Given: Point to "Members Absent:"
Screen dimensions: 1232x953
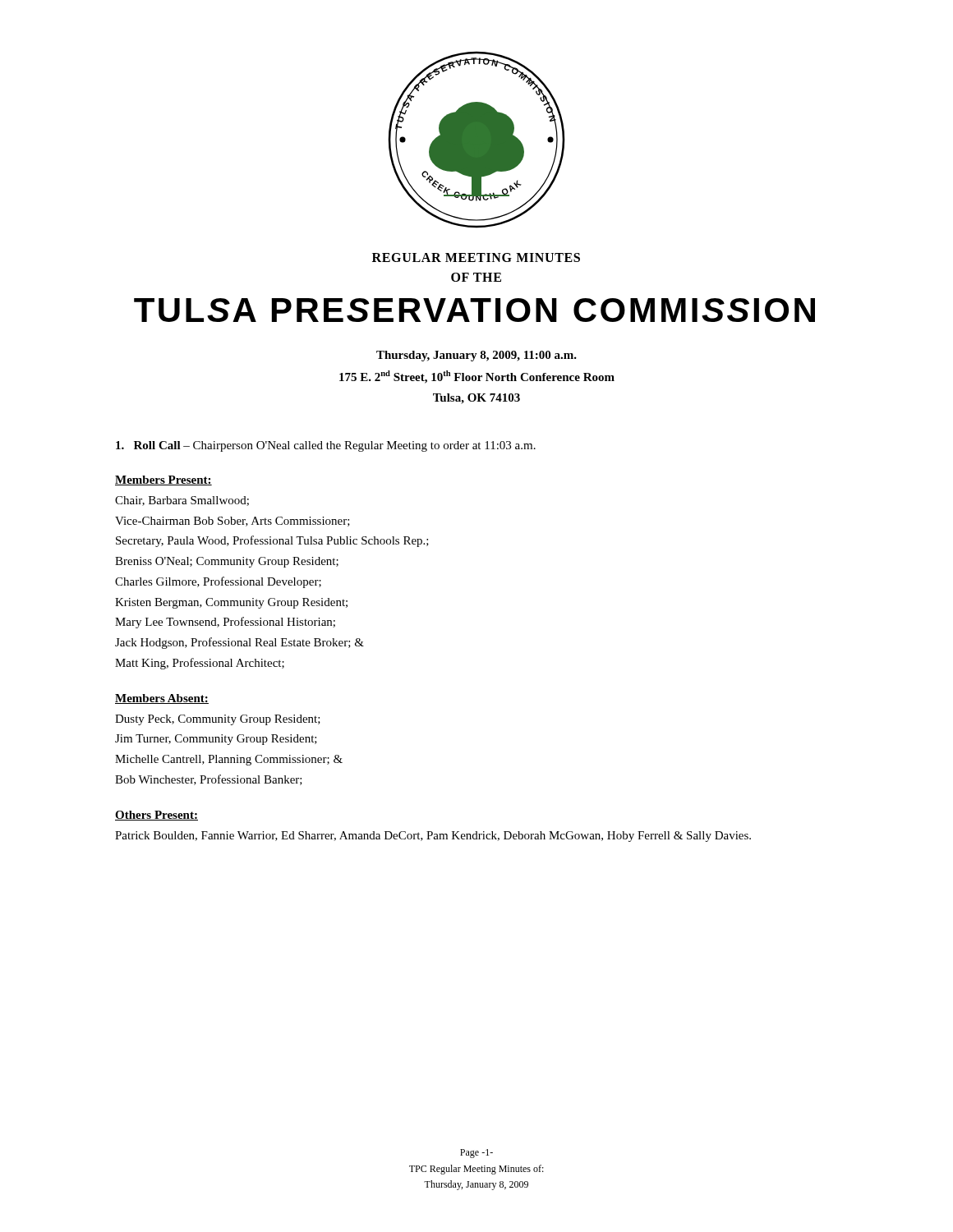Looking at the screenshot, I should 162,698.
